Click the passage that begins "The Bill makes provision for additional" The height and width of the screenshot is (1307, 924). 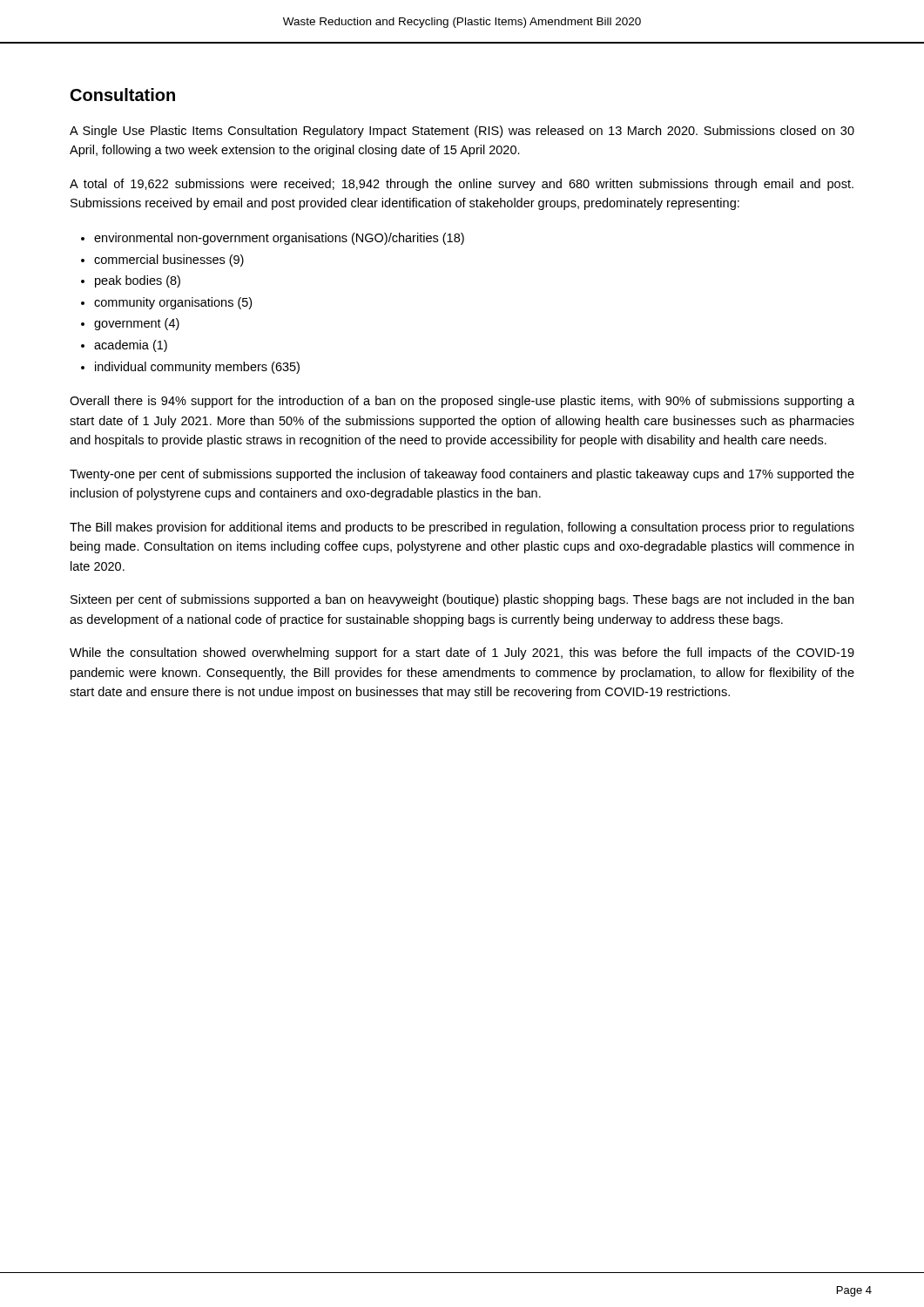point(462,546)
